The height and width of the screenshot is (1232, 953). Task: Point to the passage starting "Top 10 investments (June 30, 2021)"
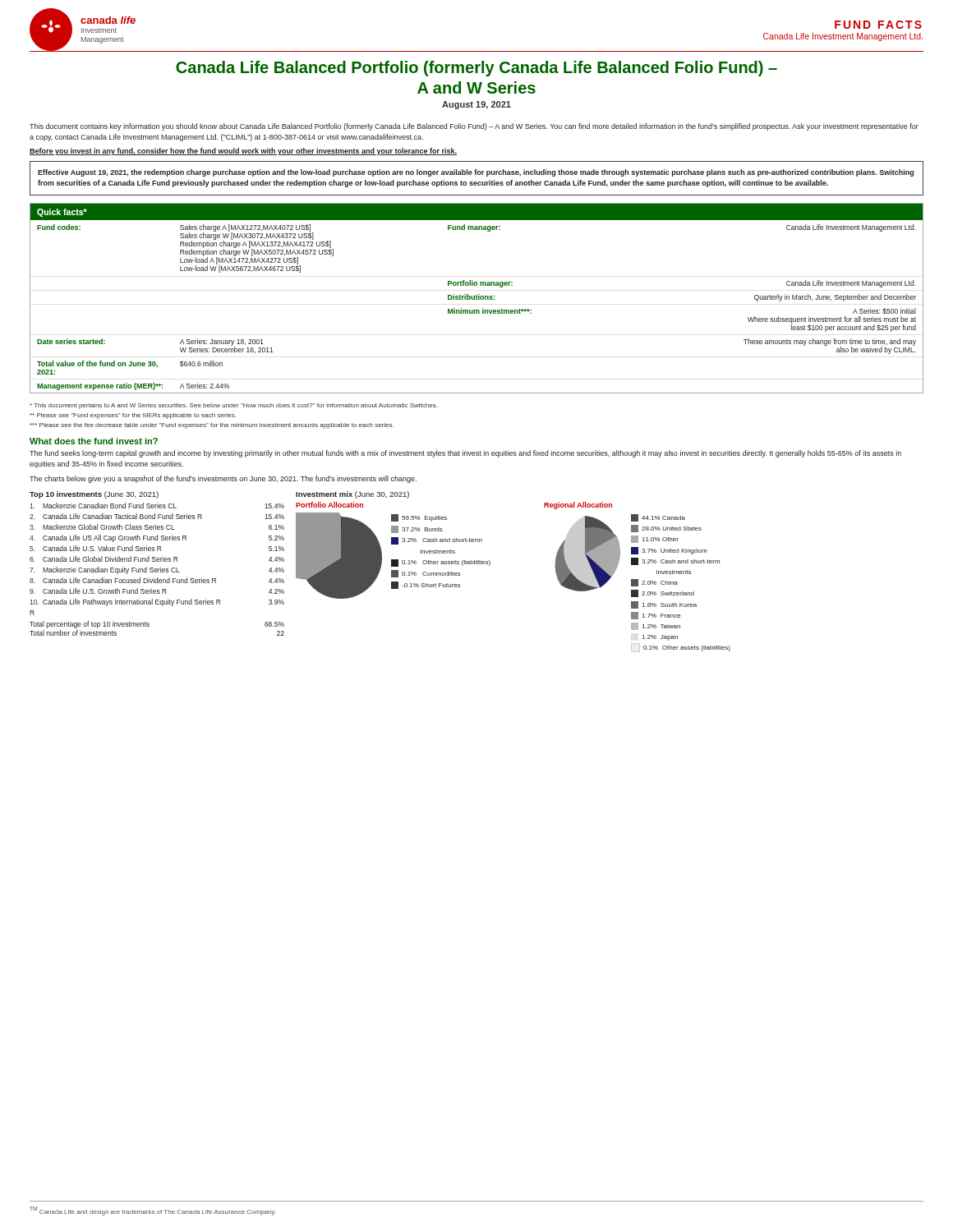[94, 494]
